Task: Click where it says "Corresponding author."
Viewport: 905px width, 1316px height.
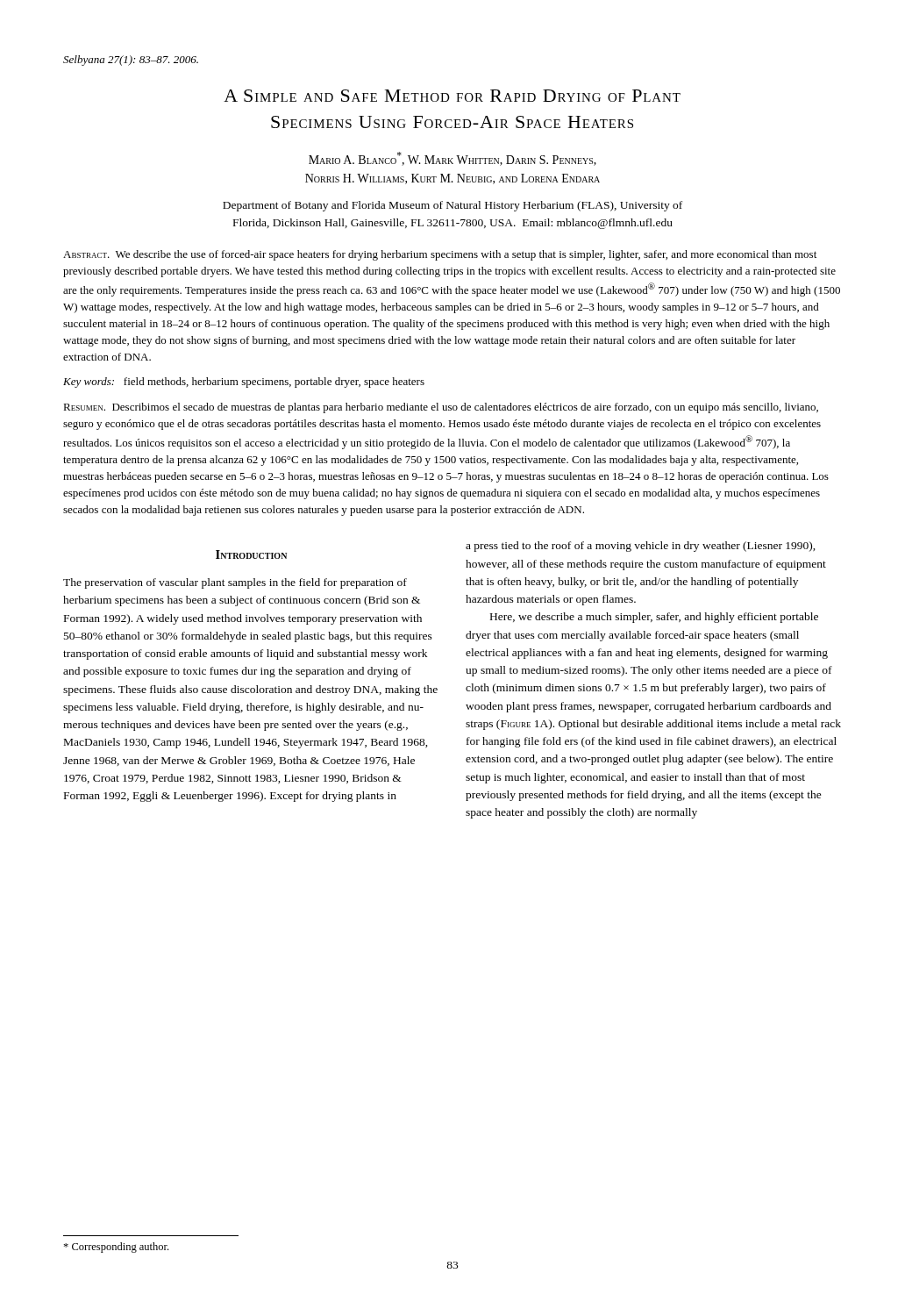Action: tap(116, 1246)
